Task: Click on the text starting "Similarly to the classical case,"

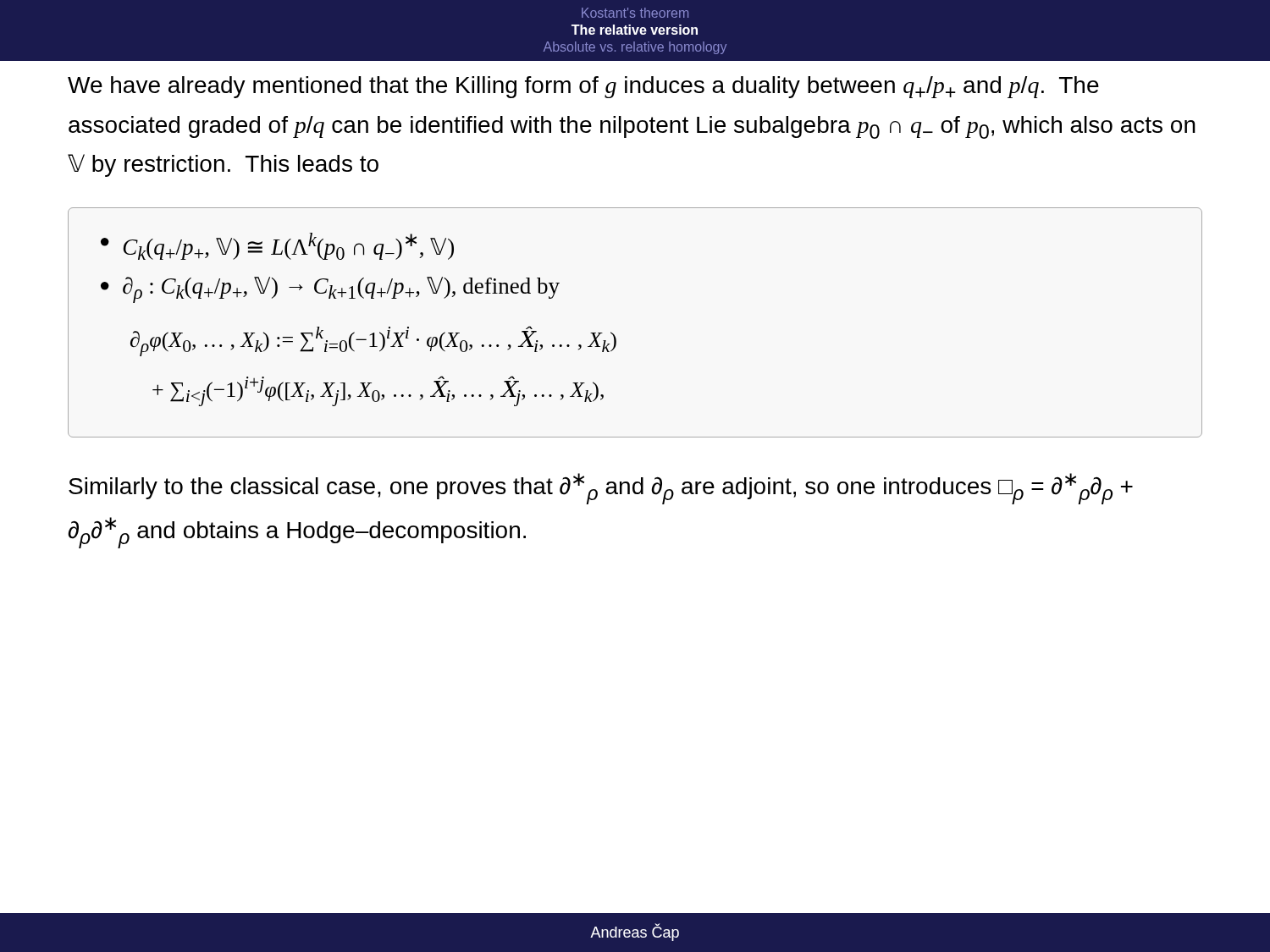Action: coord(601,508)
